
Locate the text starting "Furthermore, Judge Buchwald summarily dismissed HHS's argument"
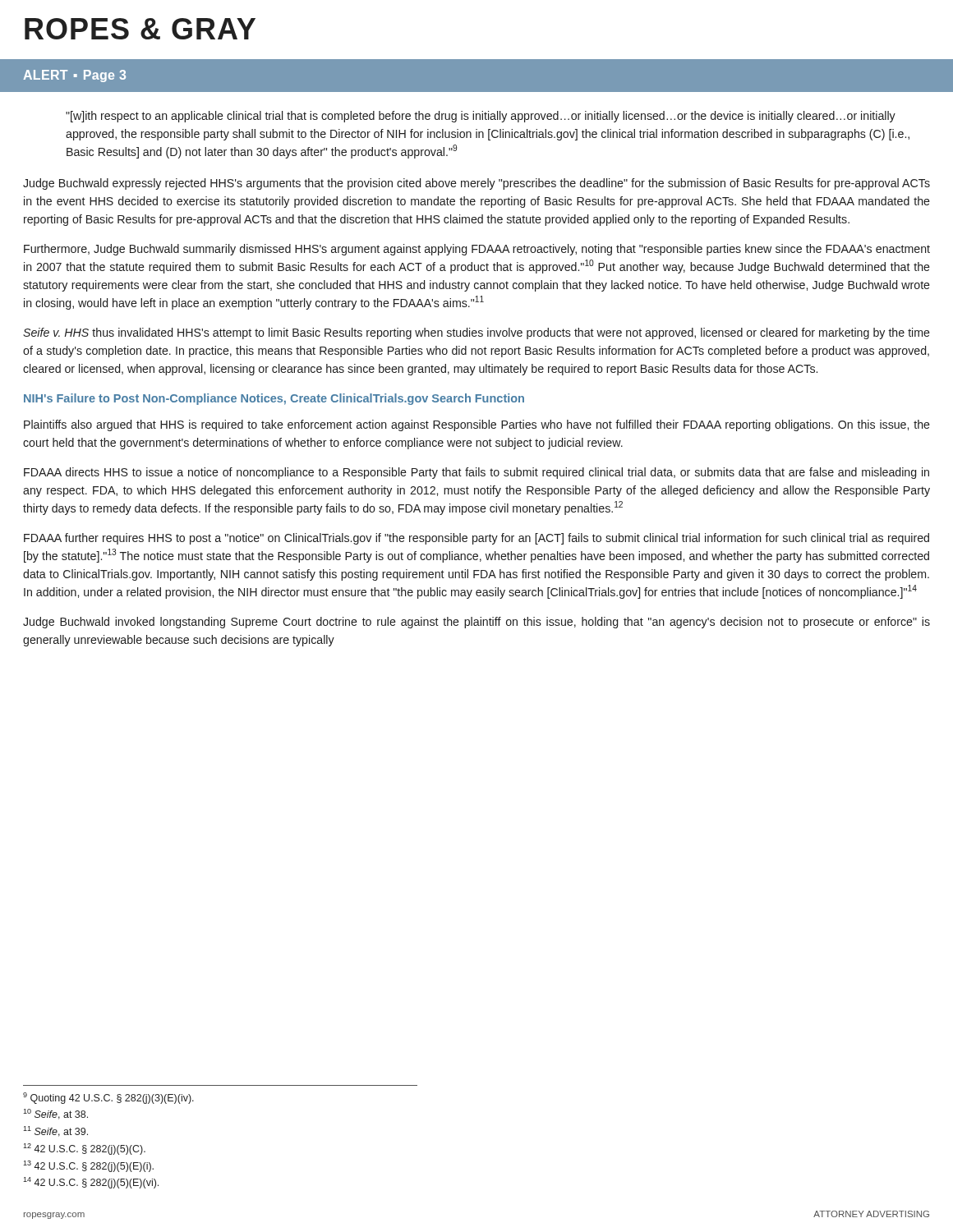(476, 276)
